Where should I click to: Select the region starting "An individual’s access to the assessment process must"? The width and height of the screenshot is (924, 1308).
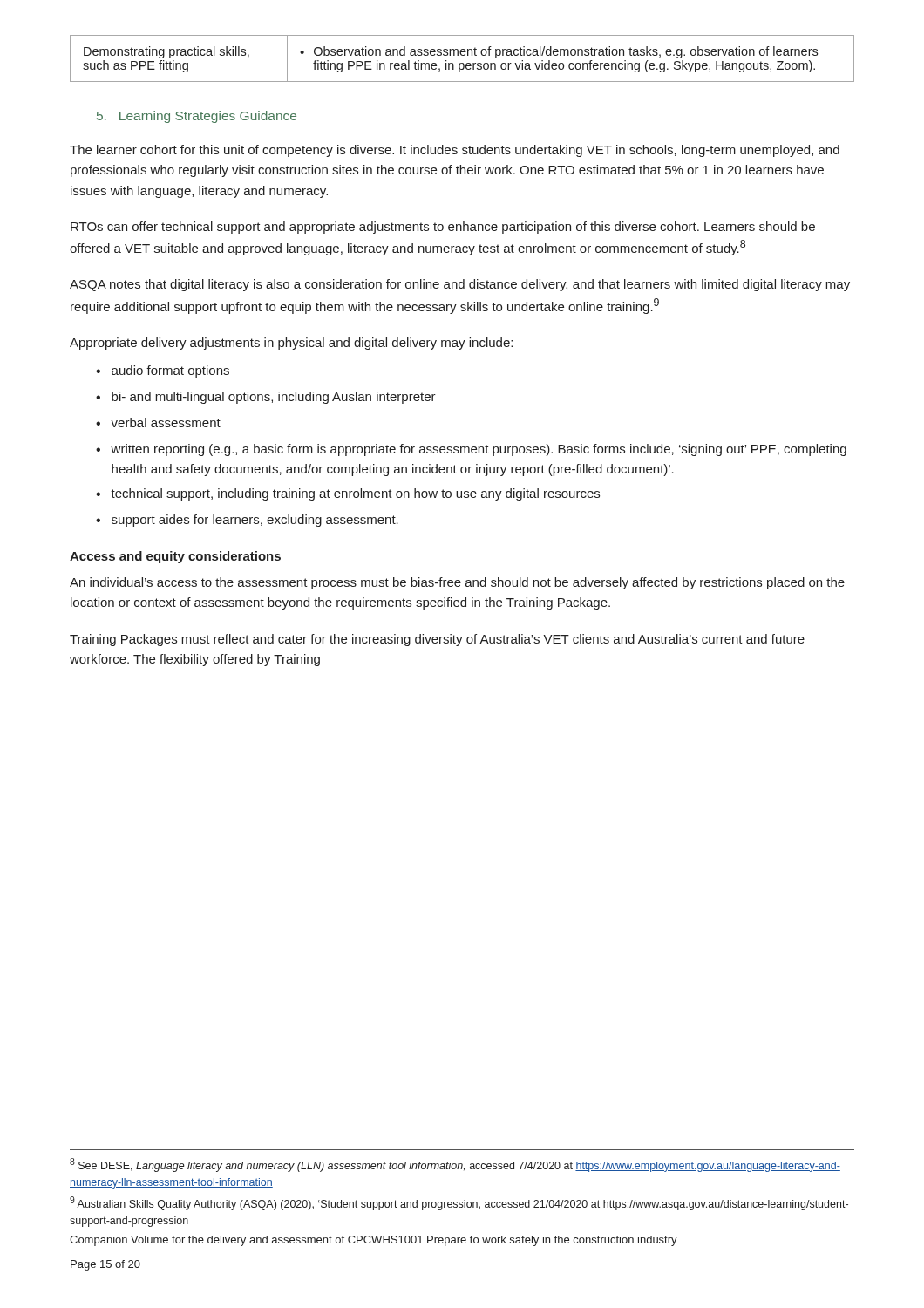coord(462,592)
